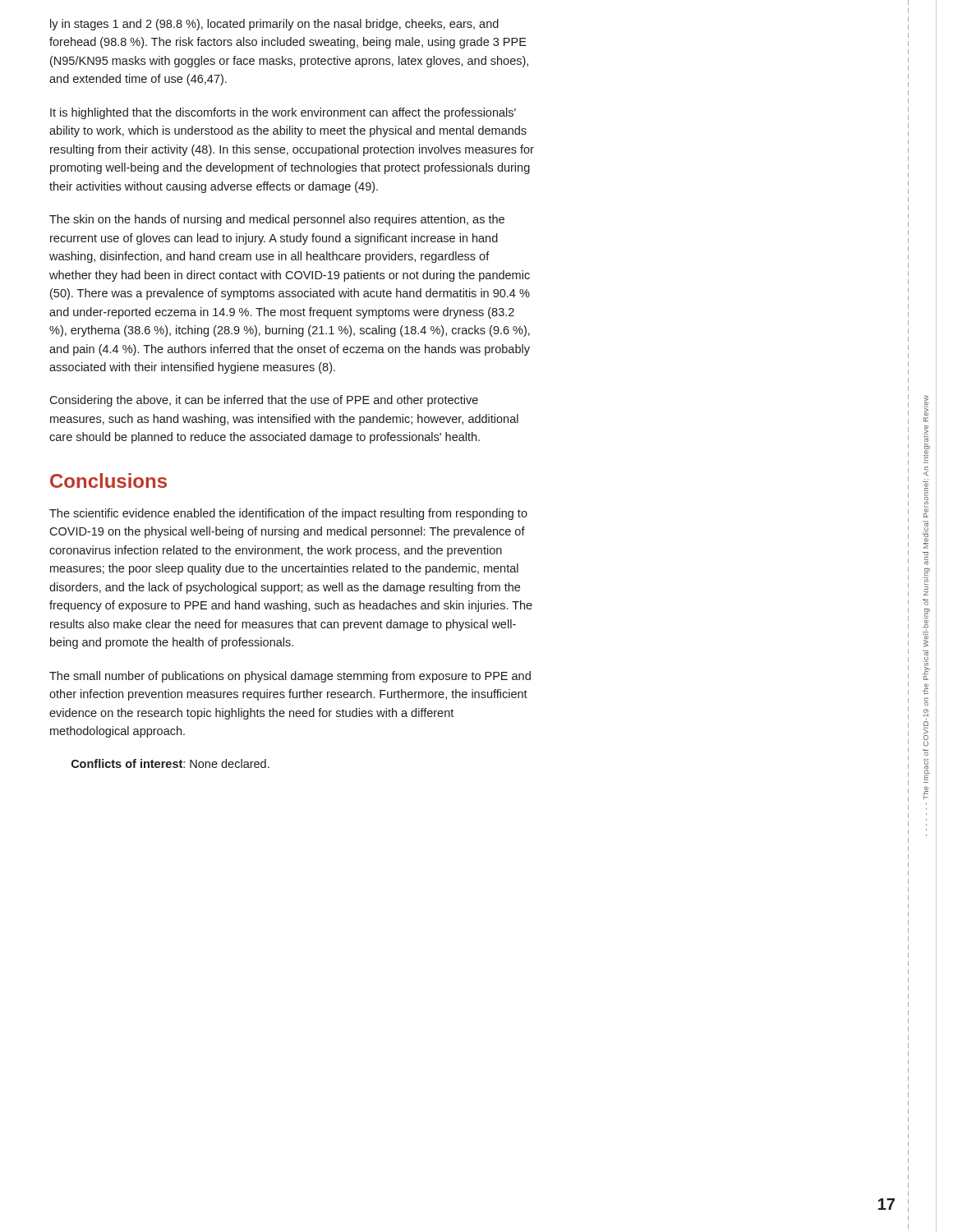This screenshot has width=953, height=1232.
Task: Click on the text block that reads "The skin on the hands"
Action: pos(290,293)
